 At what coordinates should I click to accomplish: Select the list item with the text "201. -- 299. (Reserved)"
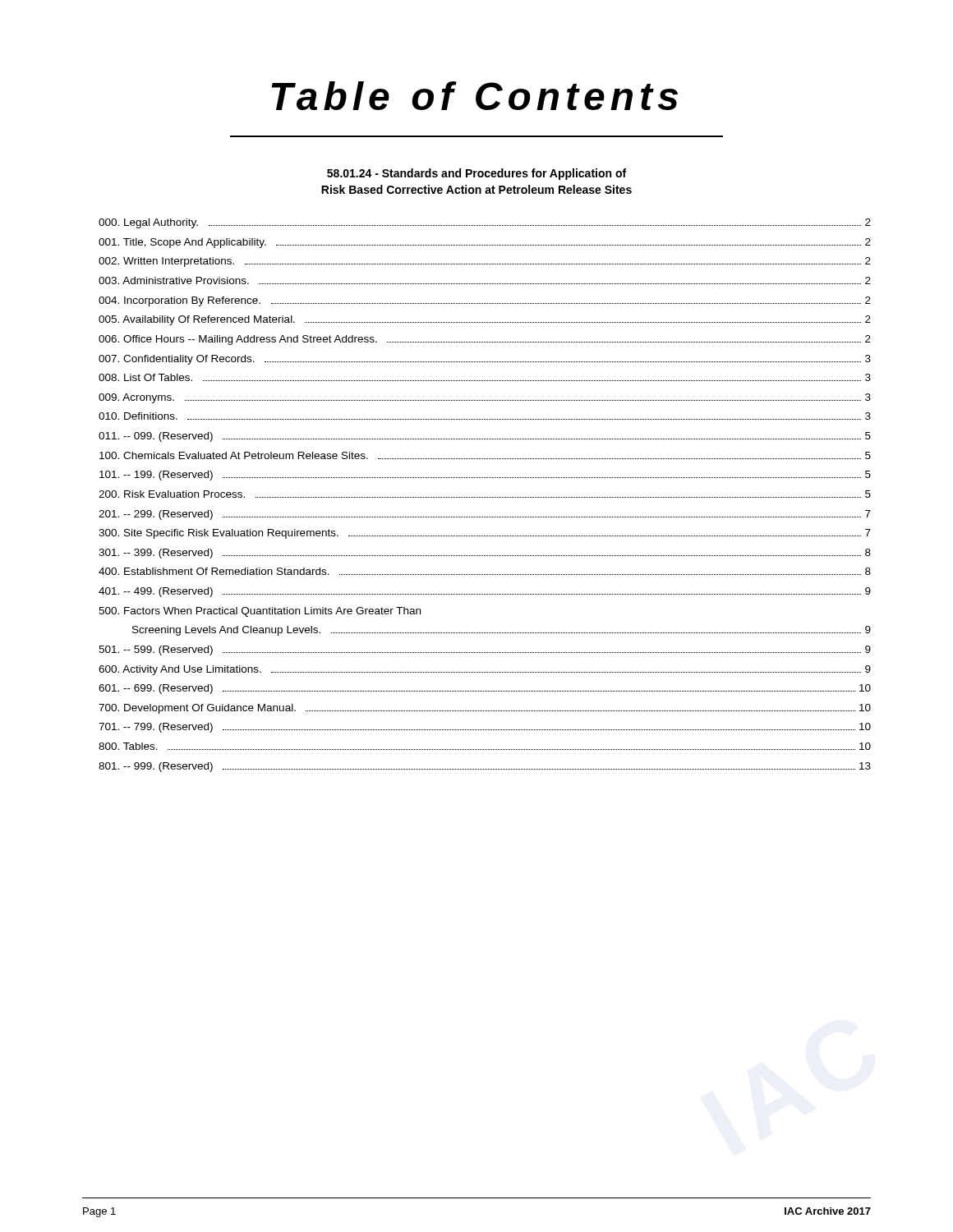coord(485,514)
